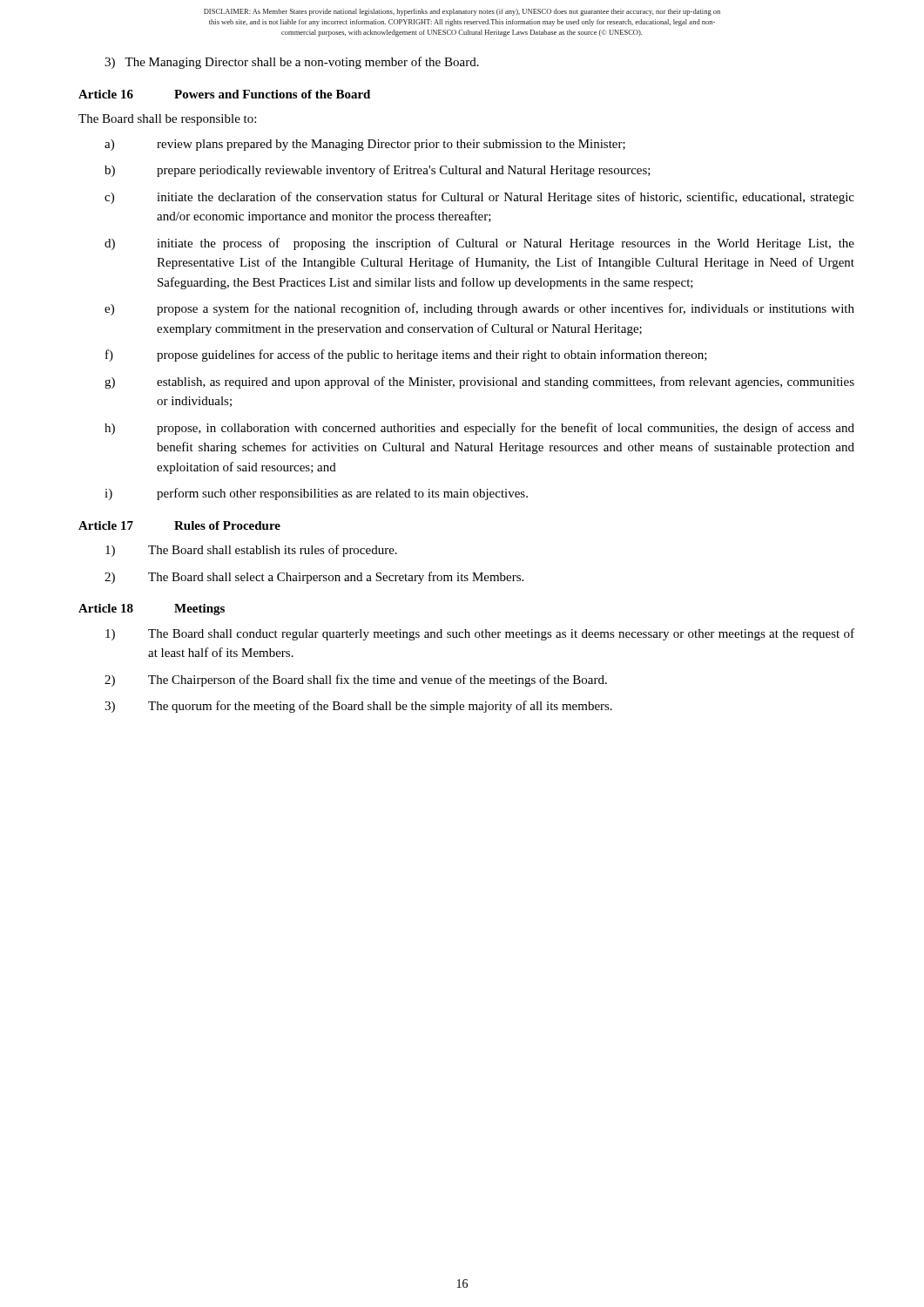Find the text starting "The Board shall be responsible to:"

tap(168, 118)
